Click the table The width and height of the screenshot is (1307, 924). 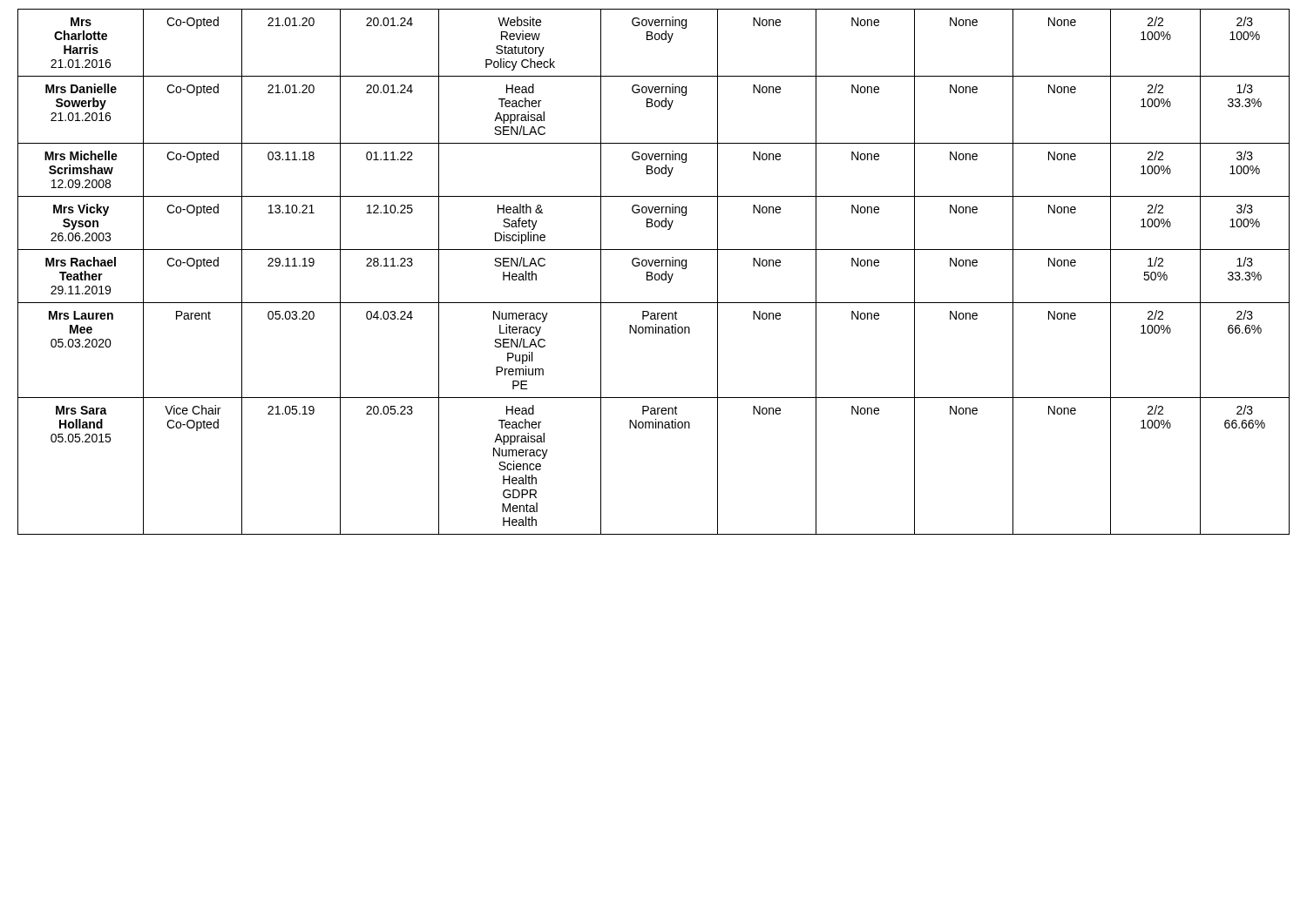coord(654,462)
